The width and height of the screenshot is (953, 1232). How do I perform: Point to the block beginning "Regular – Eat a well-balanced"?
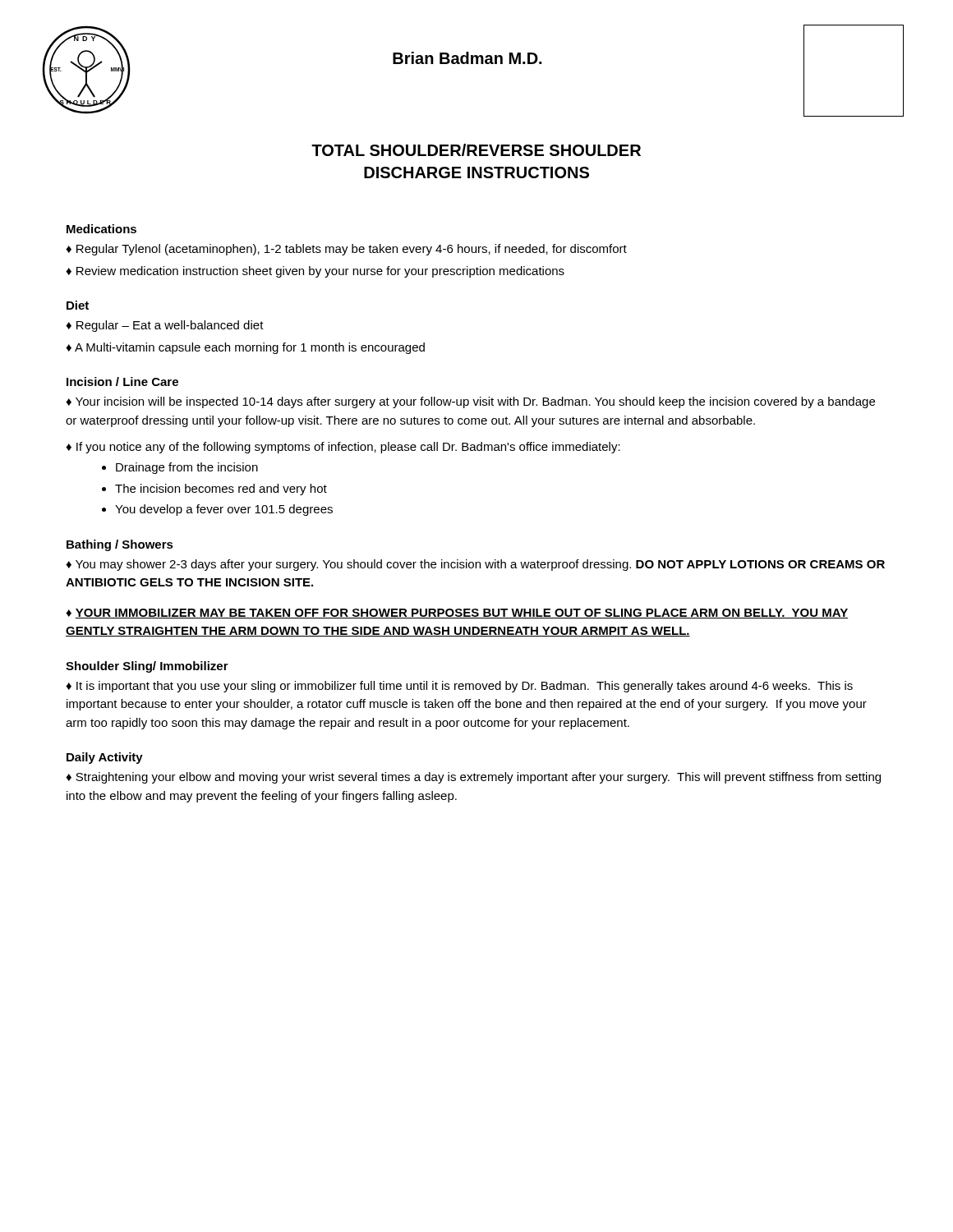point(169,325)
